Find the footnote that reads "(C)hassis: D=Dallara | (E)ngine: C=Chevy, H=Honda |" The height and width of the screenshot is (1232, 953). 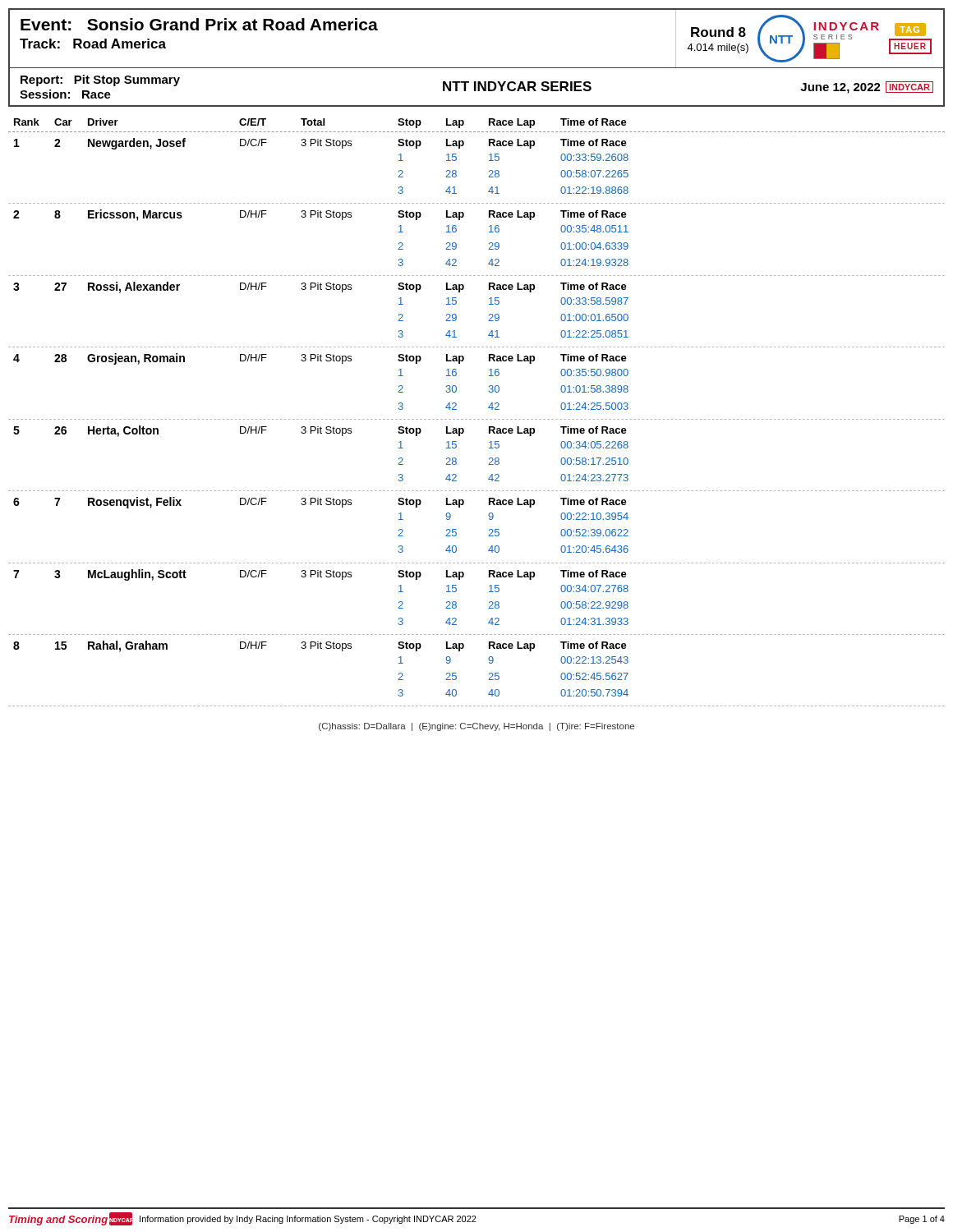coord(476,726)
